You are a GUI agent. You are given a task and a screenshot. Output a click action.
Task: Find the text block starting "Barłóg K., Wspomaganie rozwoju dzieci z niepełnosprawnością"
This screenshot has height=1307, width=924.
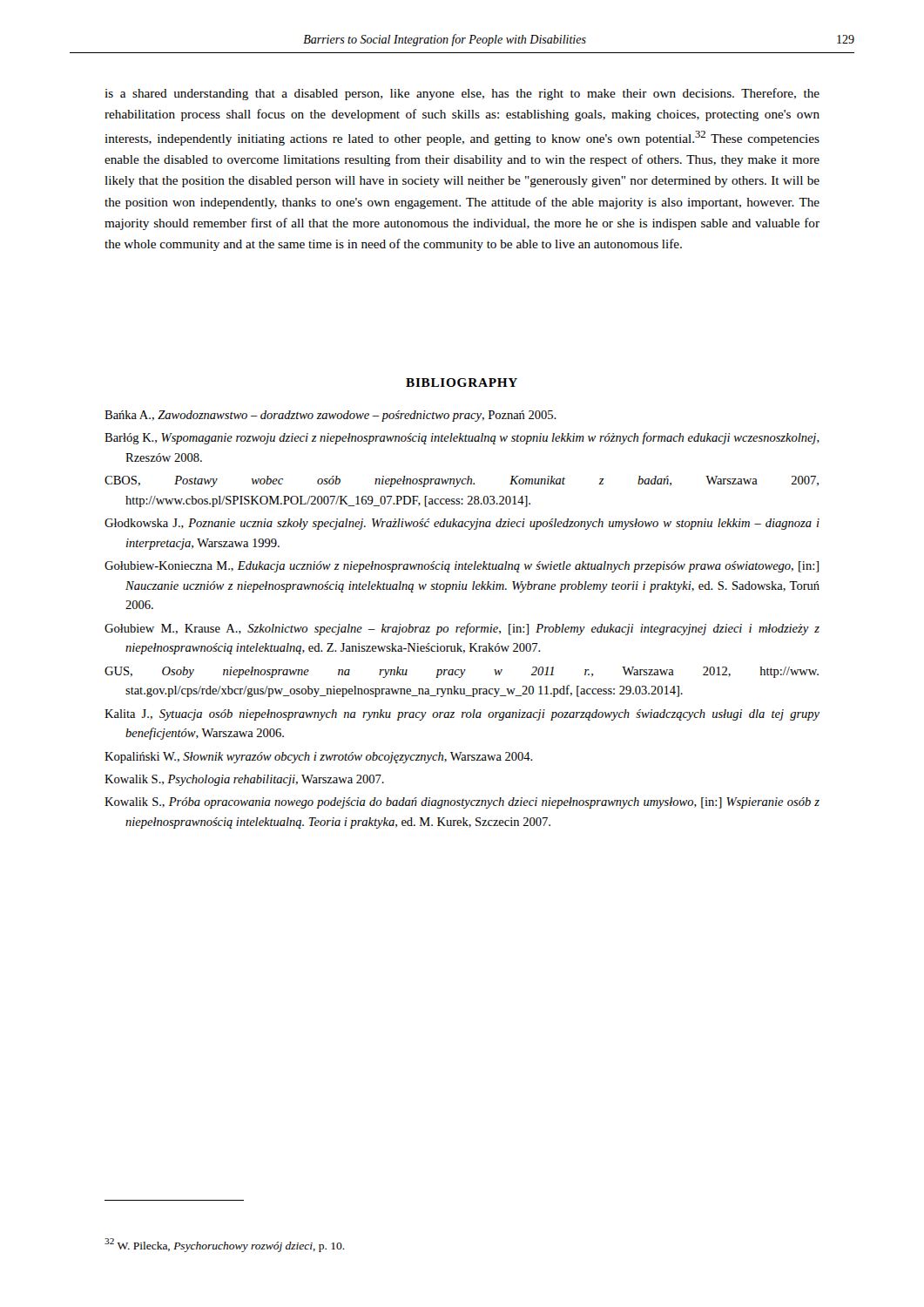pyautogui.click(x=462, y=448)
